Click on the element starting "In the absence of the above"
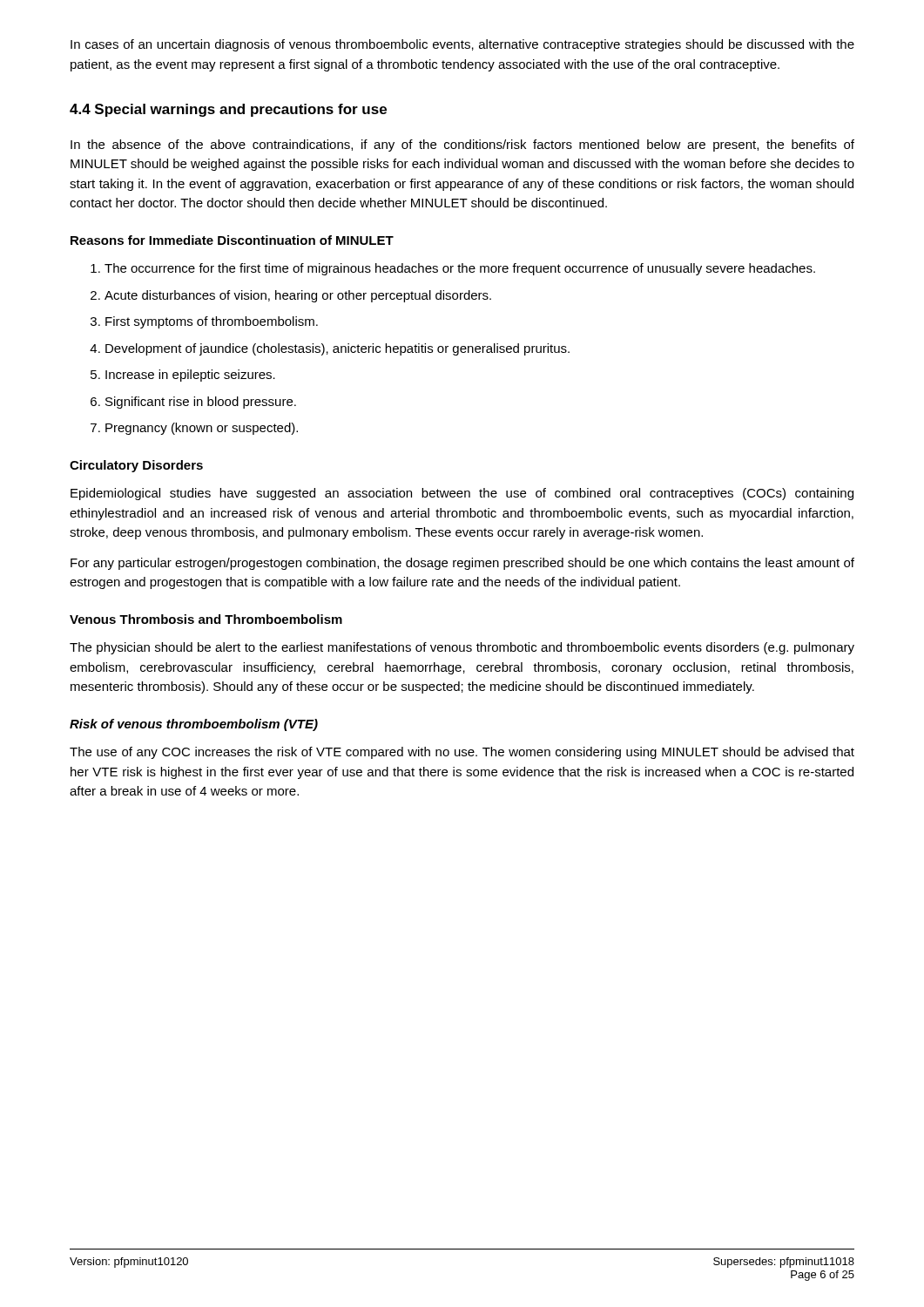 (462, 174)
